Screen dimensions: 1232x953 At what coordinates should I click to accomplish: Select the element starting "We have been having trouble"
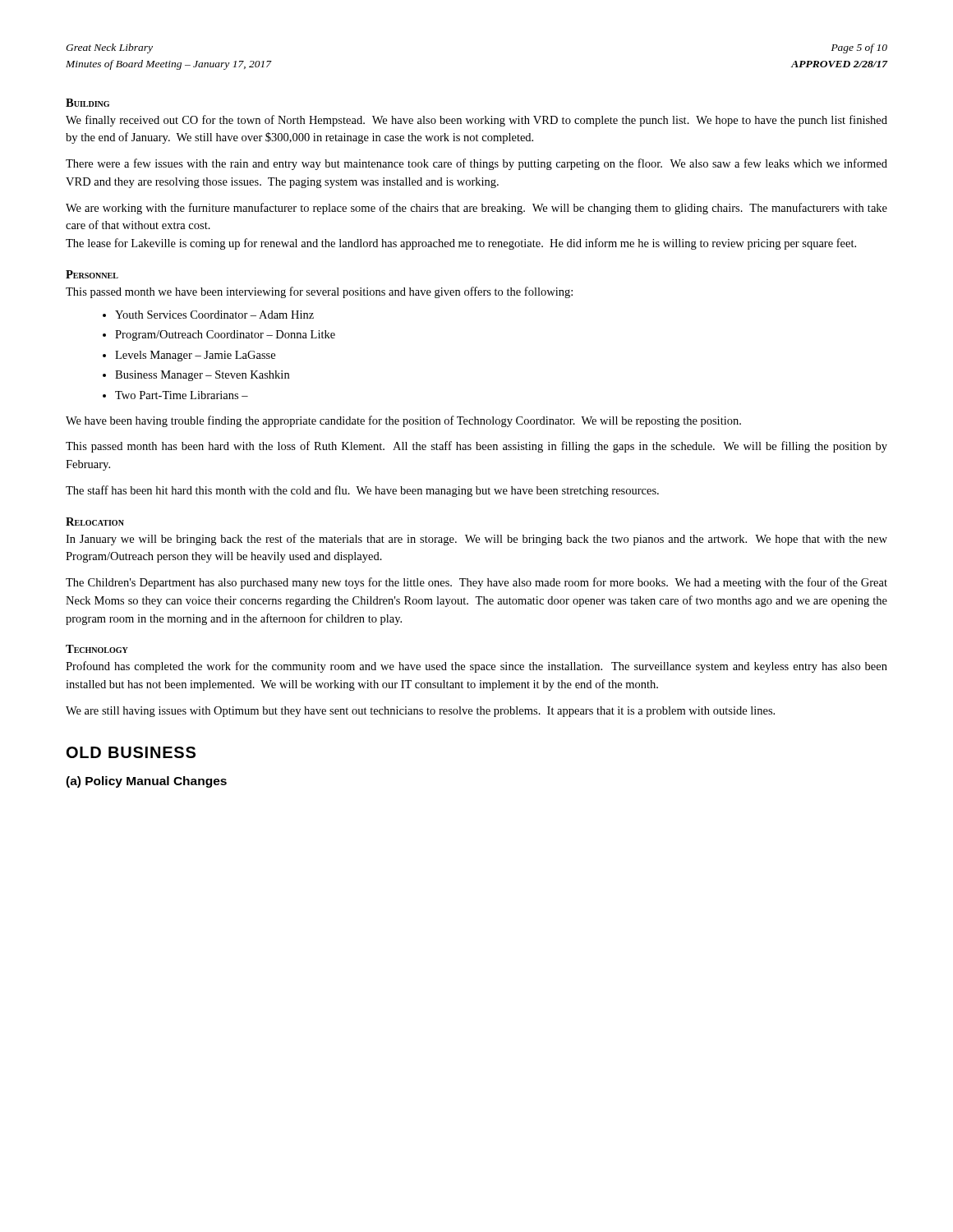click(404, 420)
